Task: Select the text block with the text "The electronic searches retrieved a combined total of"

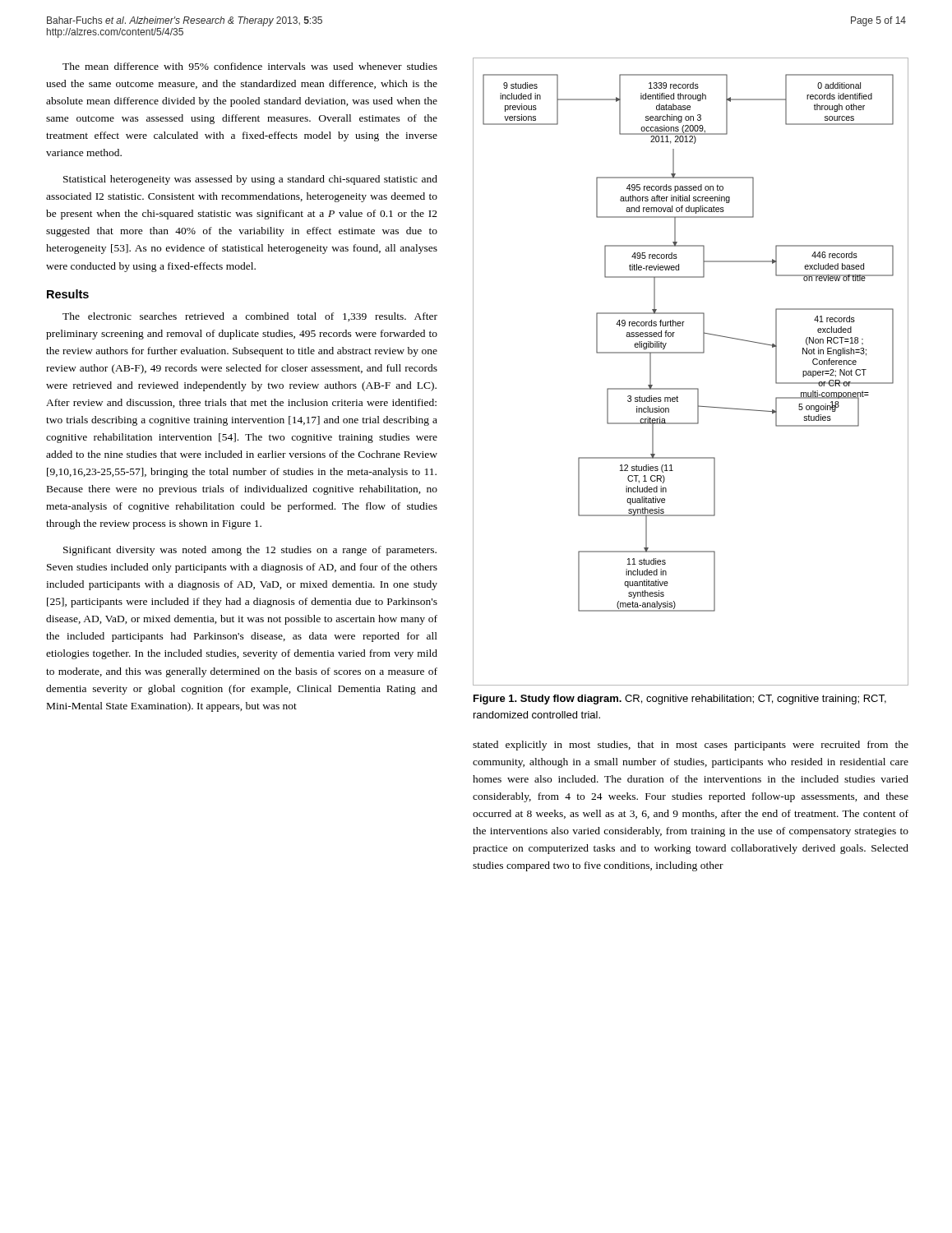Action: coord(242,419)
